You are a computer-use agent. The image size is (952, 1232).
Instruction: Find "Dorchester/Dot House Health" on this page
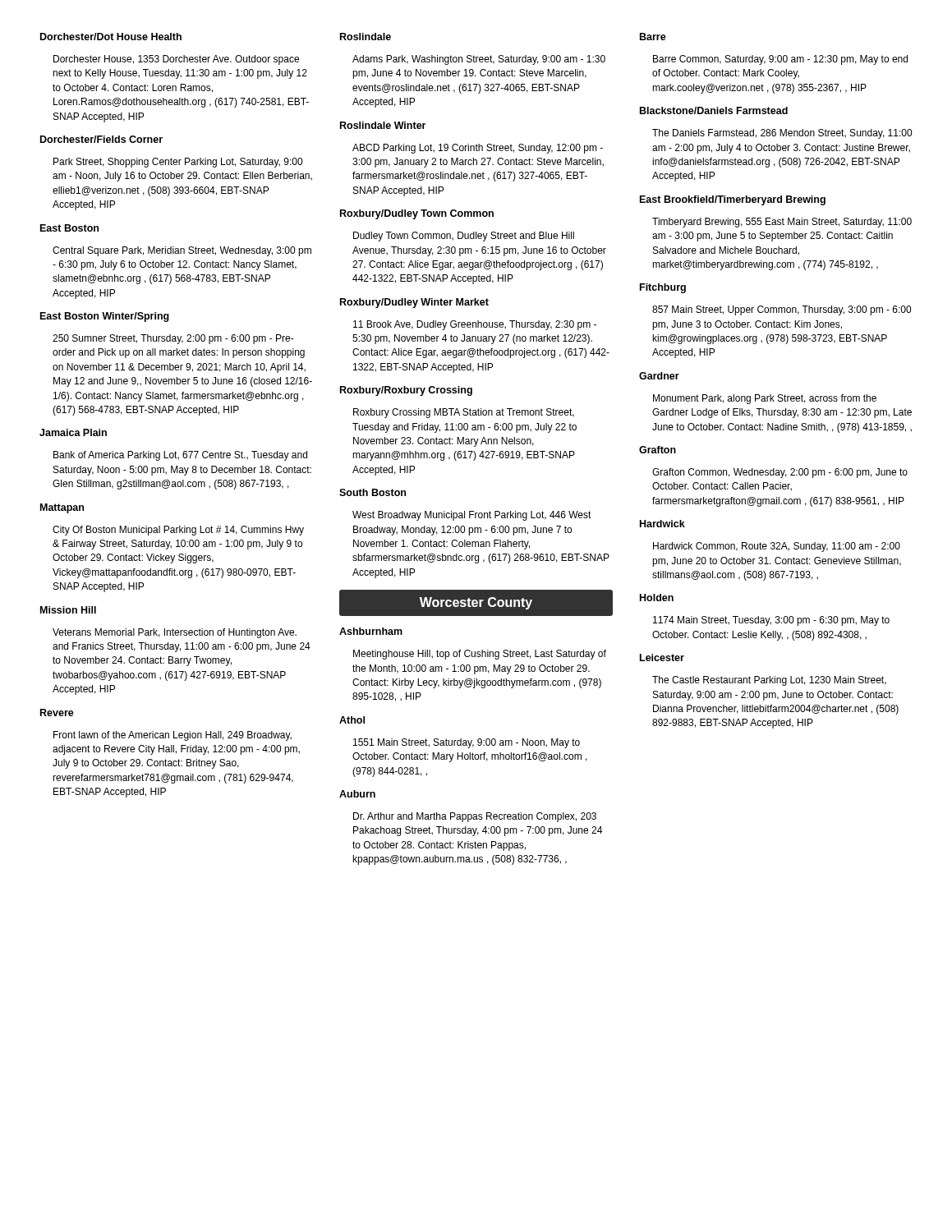pos(176,37)
